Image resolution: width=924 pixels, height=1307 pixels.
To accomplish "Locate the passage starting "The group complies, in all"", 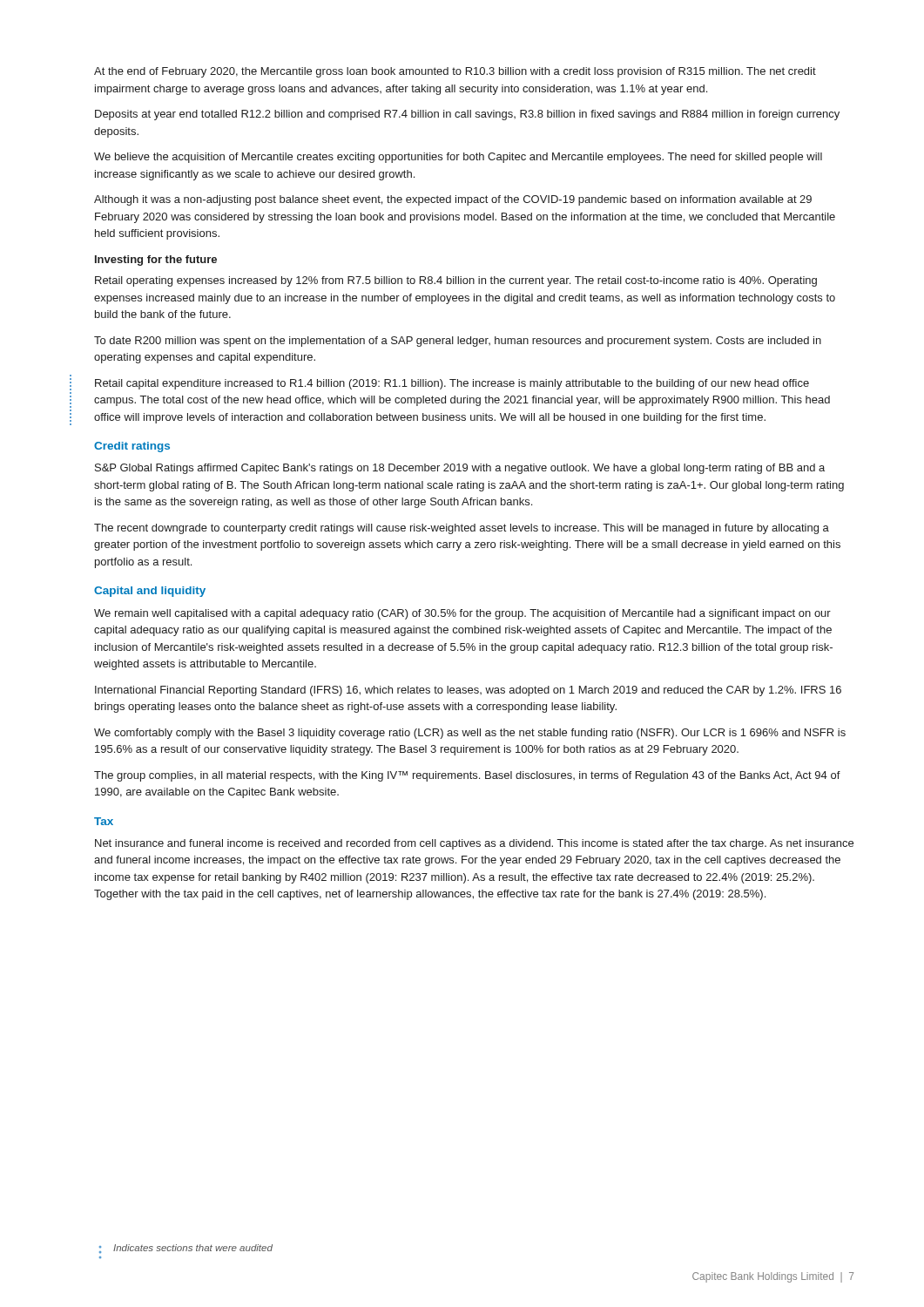I will coord(474,783).
